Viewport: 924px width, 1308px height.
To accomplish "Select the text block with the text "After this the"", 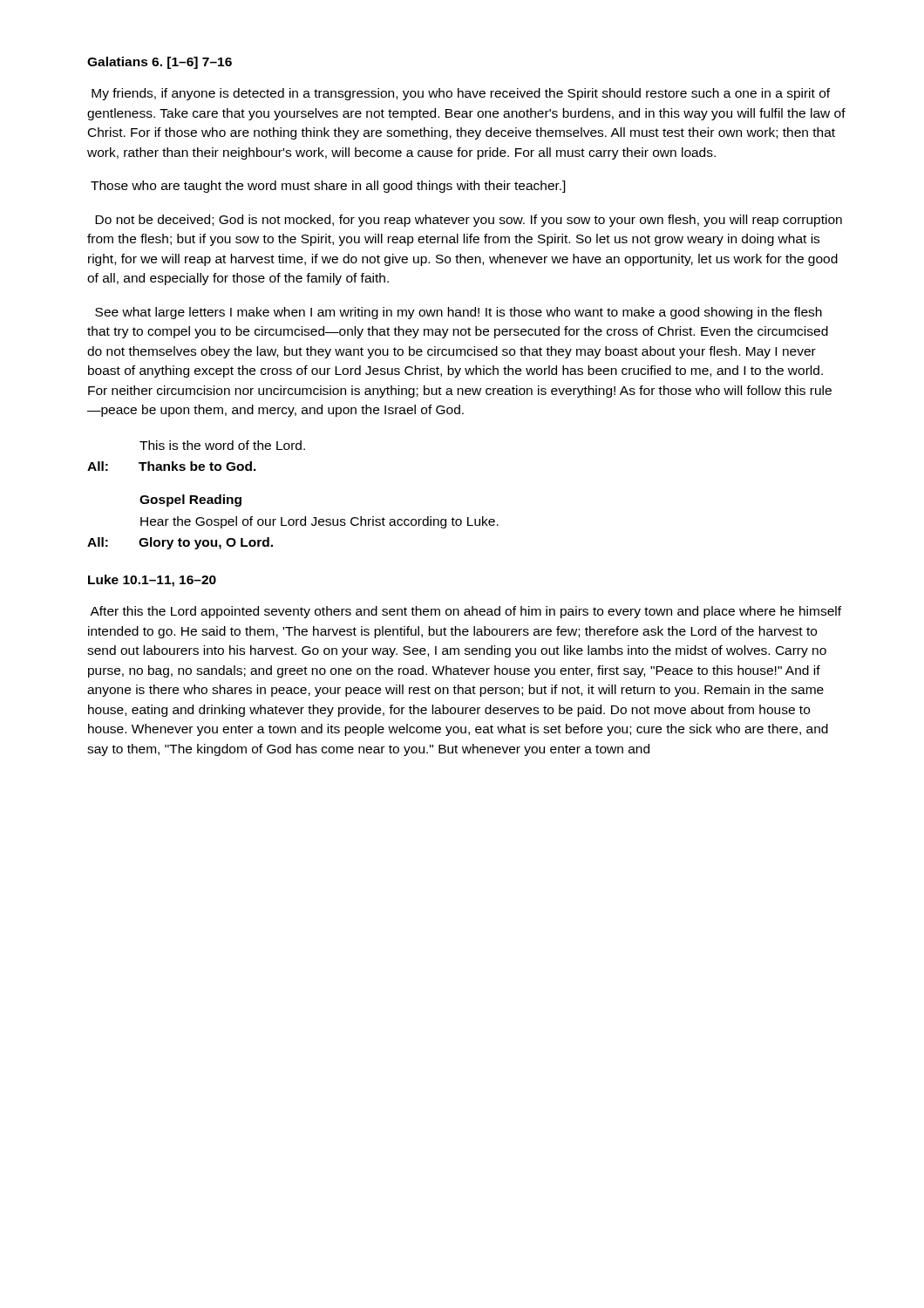I will 464,680.
